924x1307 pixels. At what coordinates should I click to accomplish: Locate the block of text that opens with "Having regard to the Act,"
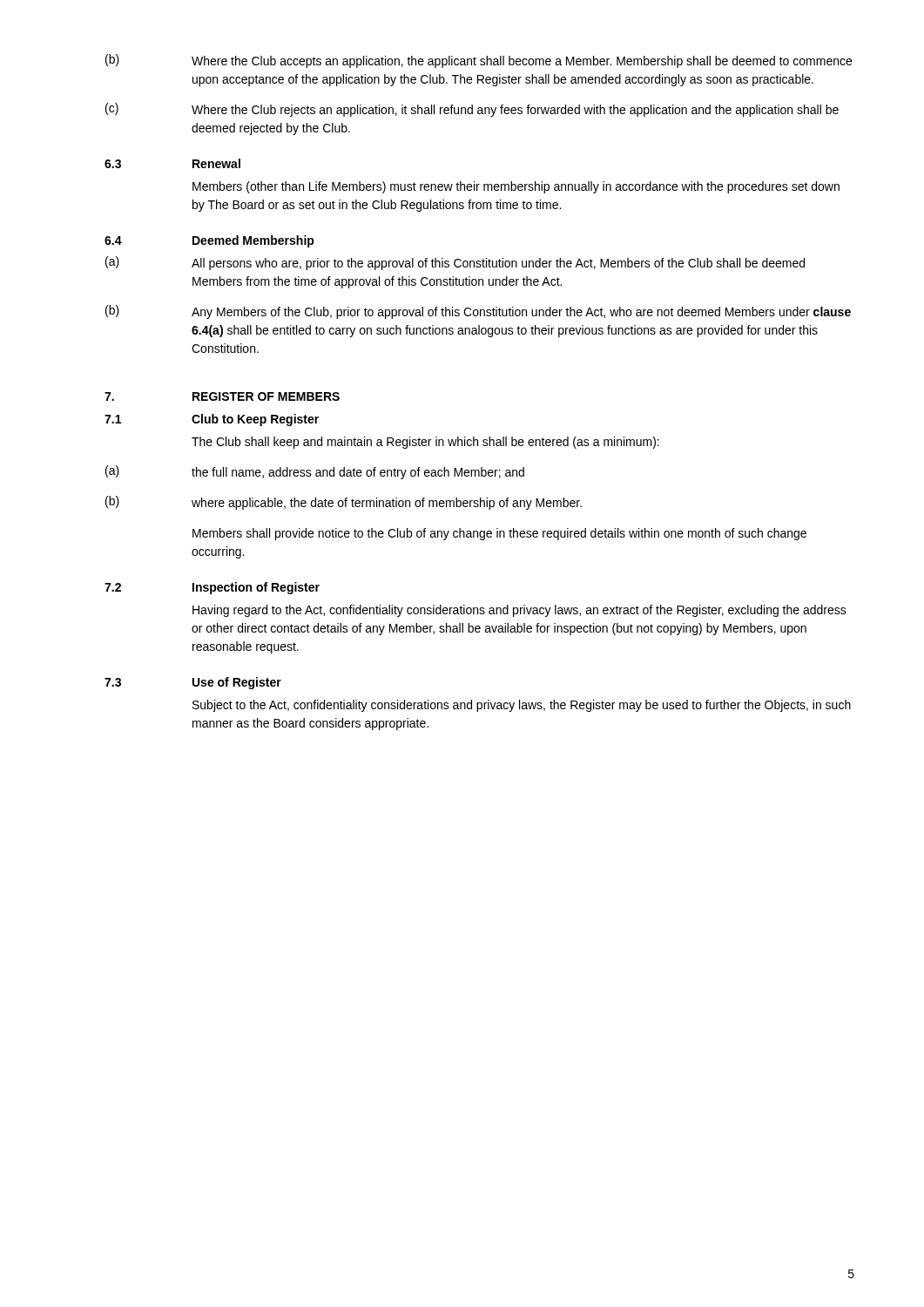pos(519,628)
